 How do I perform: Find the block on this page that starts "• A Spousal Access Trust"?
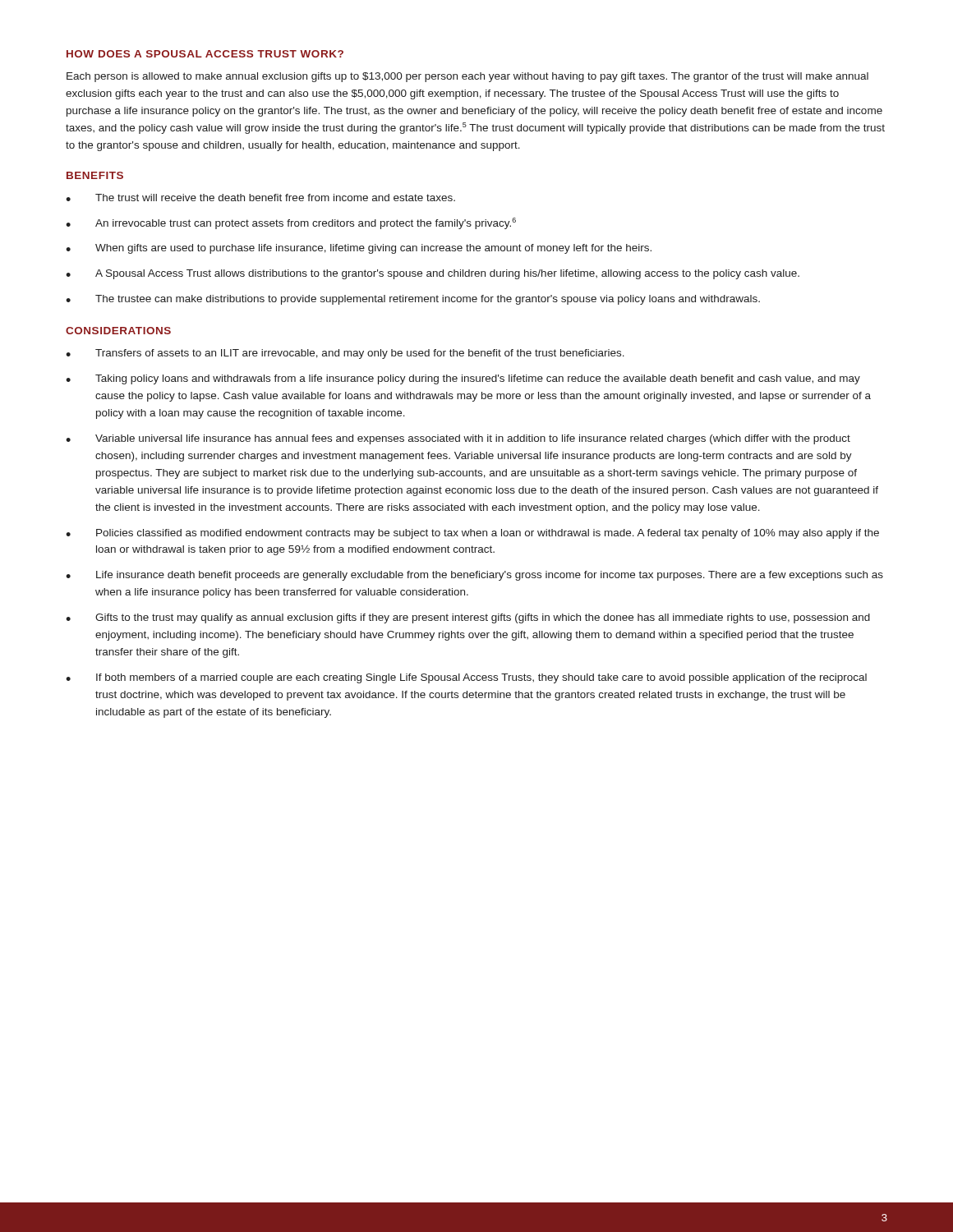point(433,274)
